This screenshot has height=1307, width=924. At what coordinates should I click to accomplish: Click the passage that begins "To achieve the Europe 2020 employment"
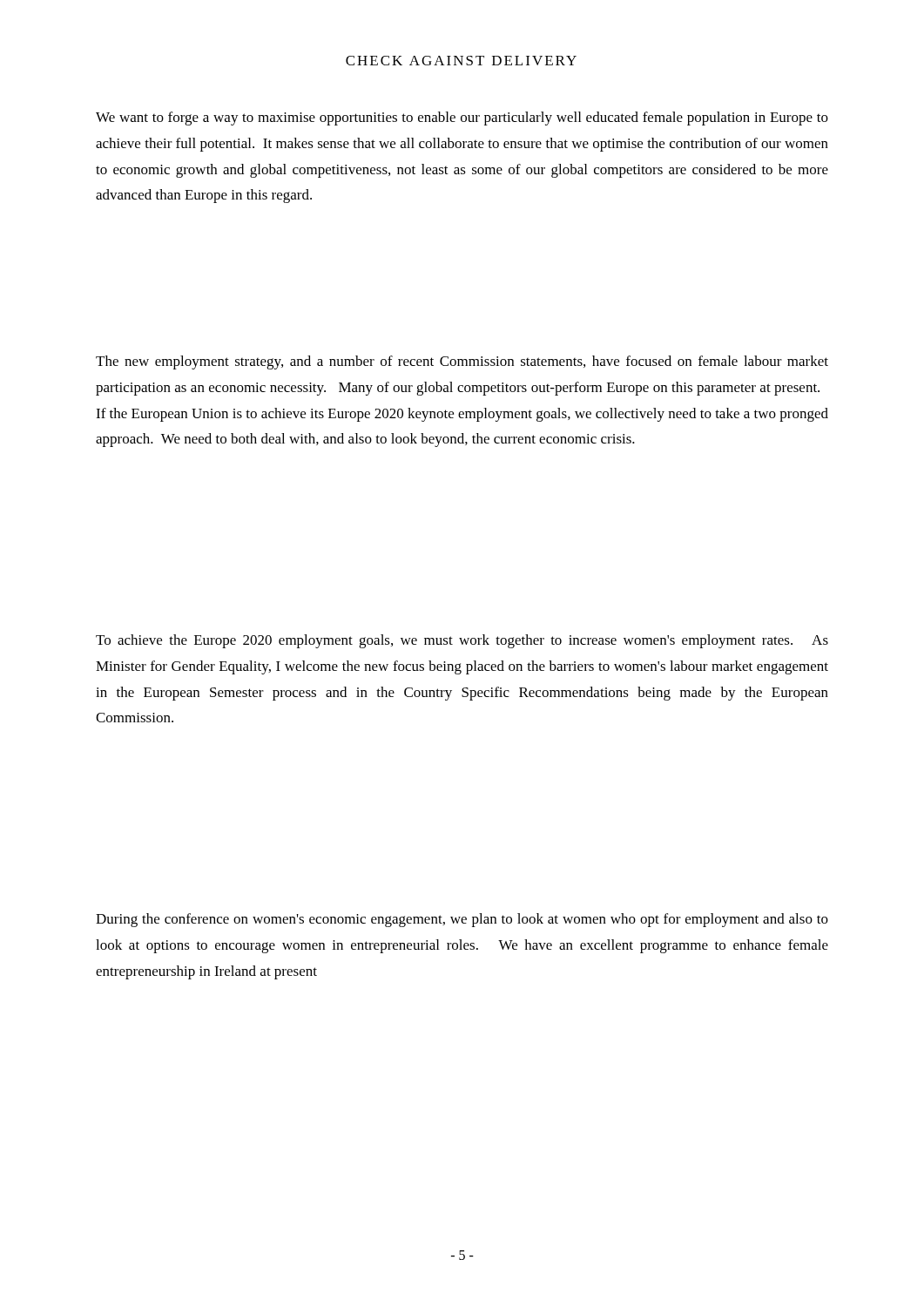pos(462,679)
